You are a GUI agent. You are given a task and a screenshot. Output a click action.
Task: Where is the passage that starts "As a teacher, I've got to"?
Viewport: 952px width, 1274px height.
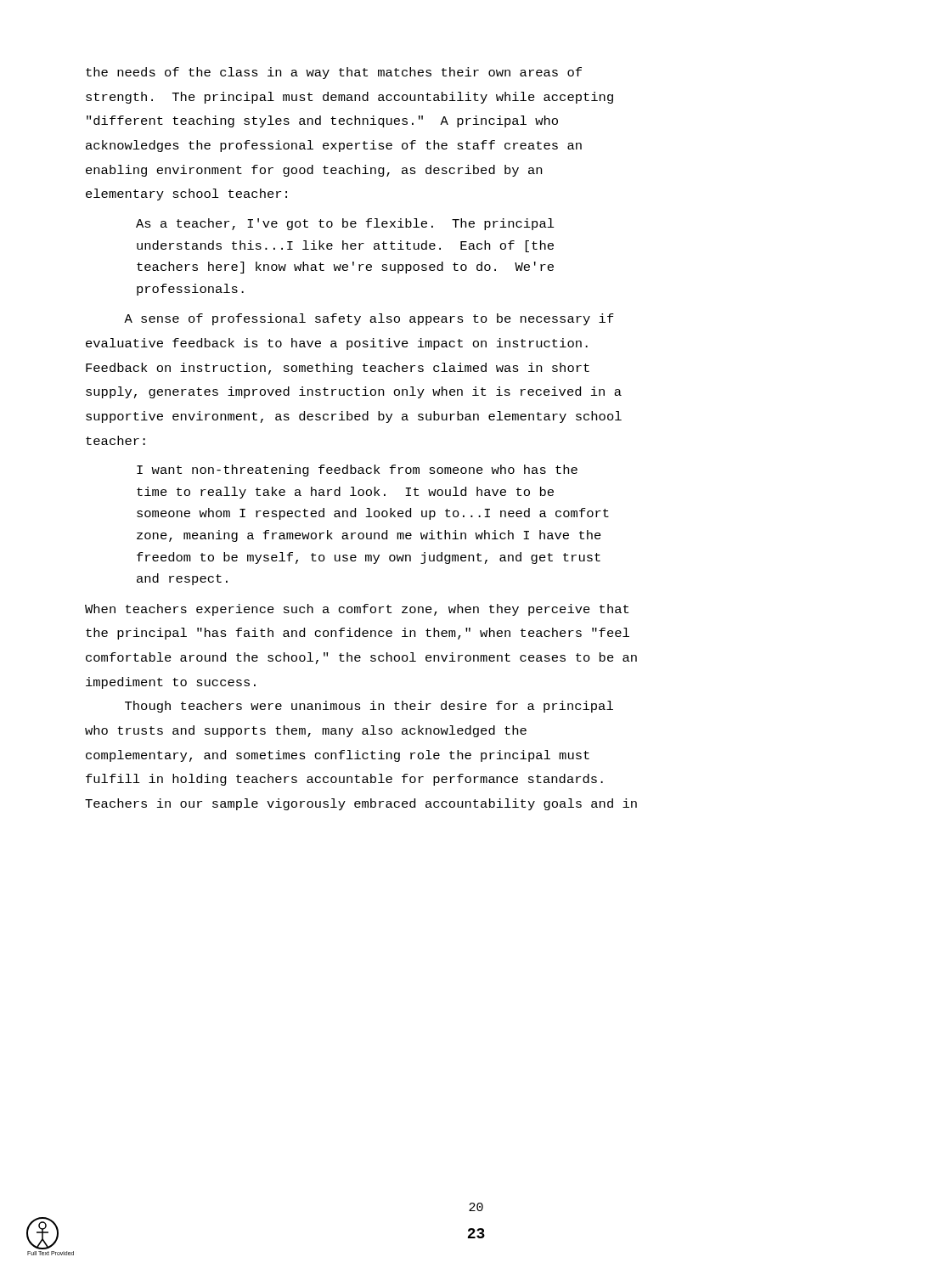489,257
